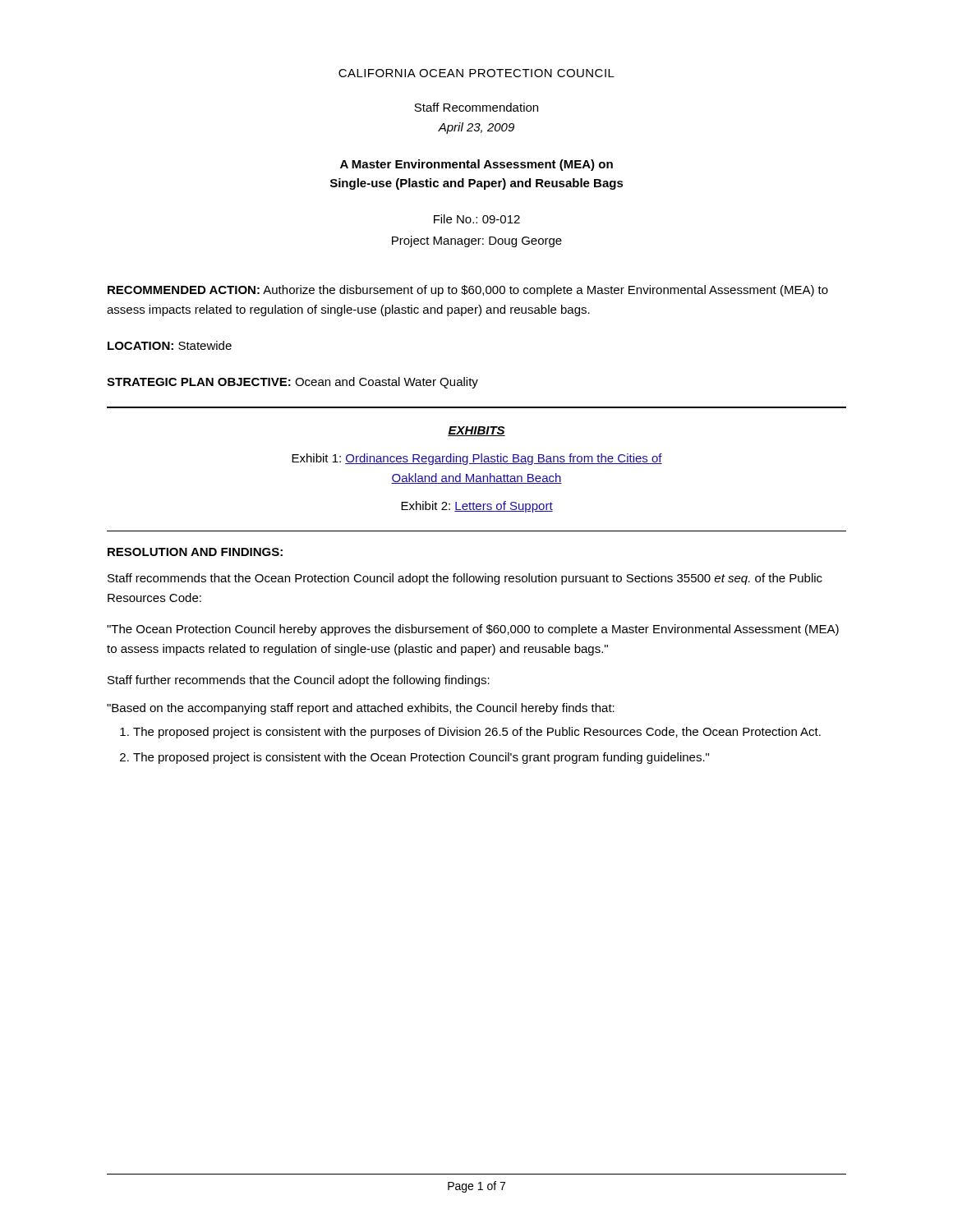Locate the block starting "RECOMMENDED ACTION: Authorize the"
Image resolution: width=953 pixels, height=1232 pixels.
(468, 299)
